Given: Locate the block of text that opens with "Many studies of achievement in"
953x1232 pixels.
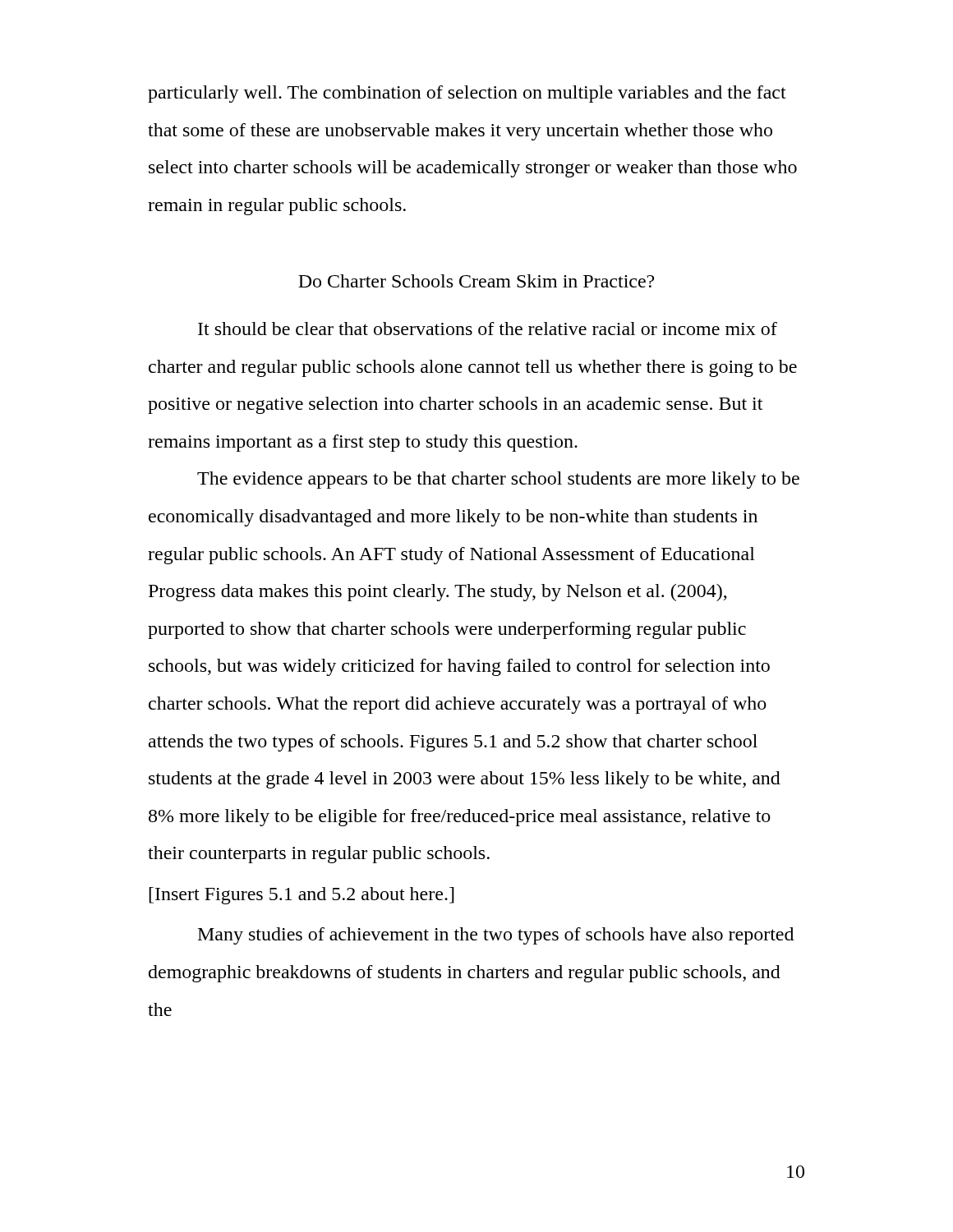Looking at the screenshot, I should (471, 972).
